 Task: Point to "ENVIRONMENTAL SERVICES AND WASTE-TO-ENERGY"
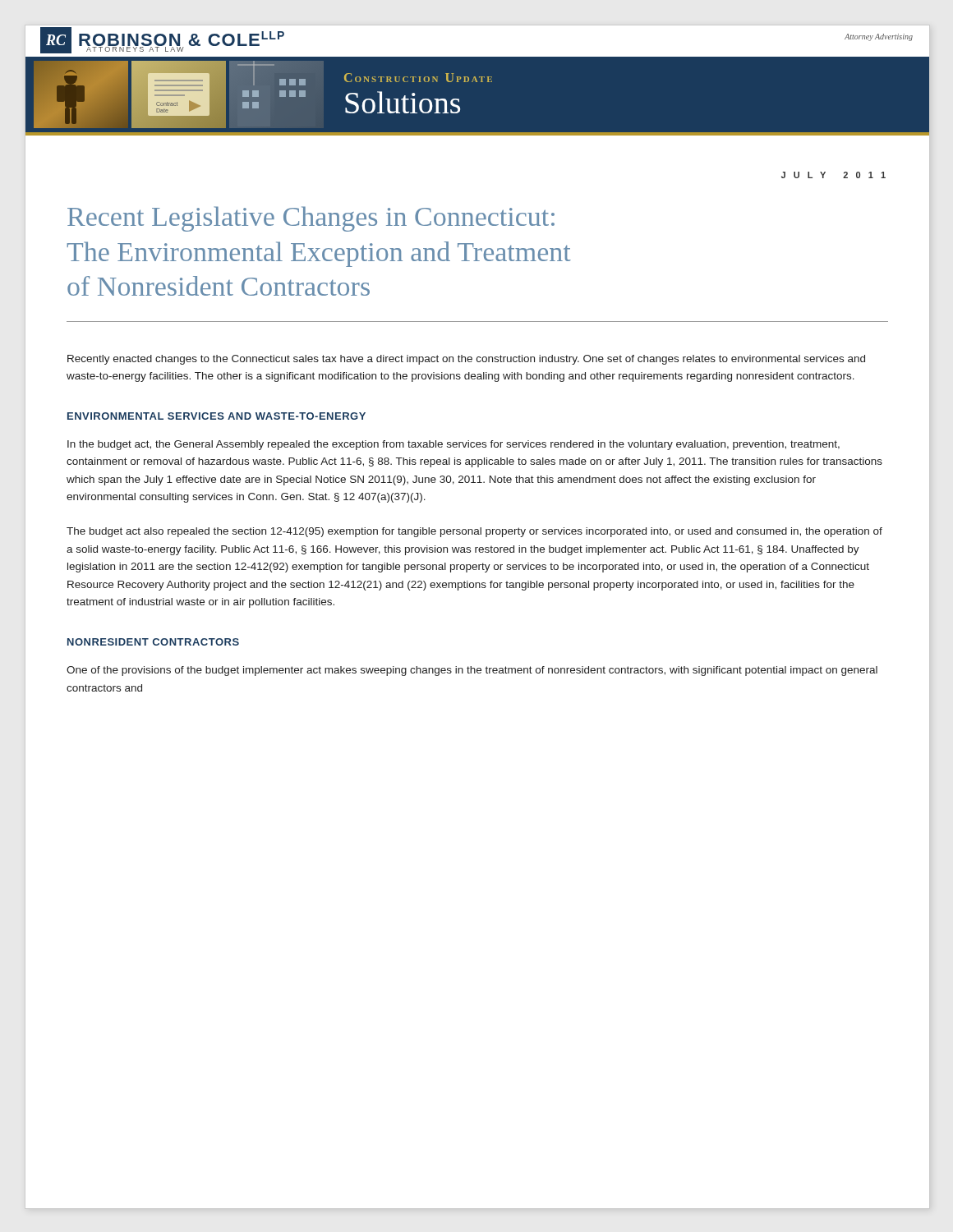(x=216, y=416)
